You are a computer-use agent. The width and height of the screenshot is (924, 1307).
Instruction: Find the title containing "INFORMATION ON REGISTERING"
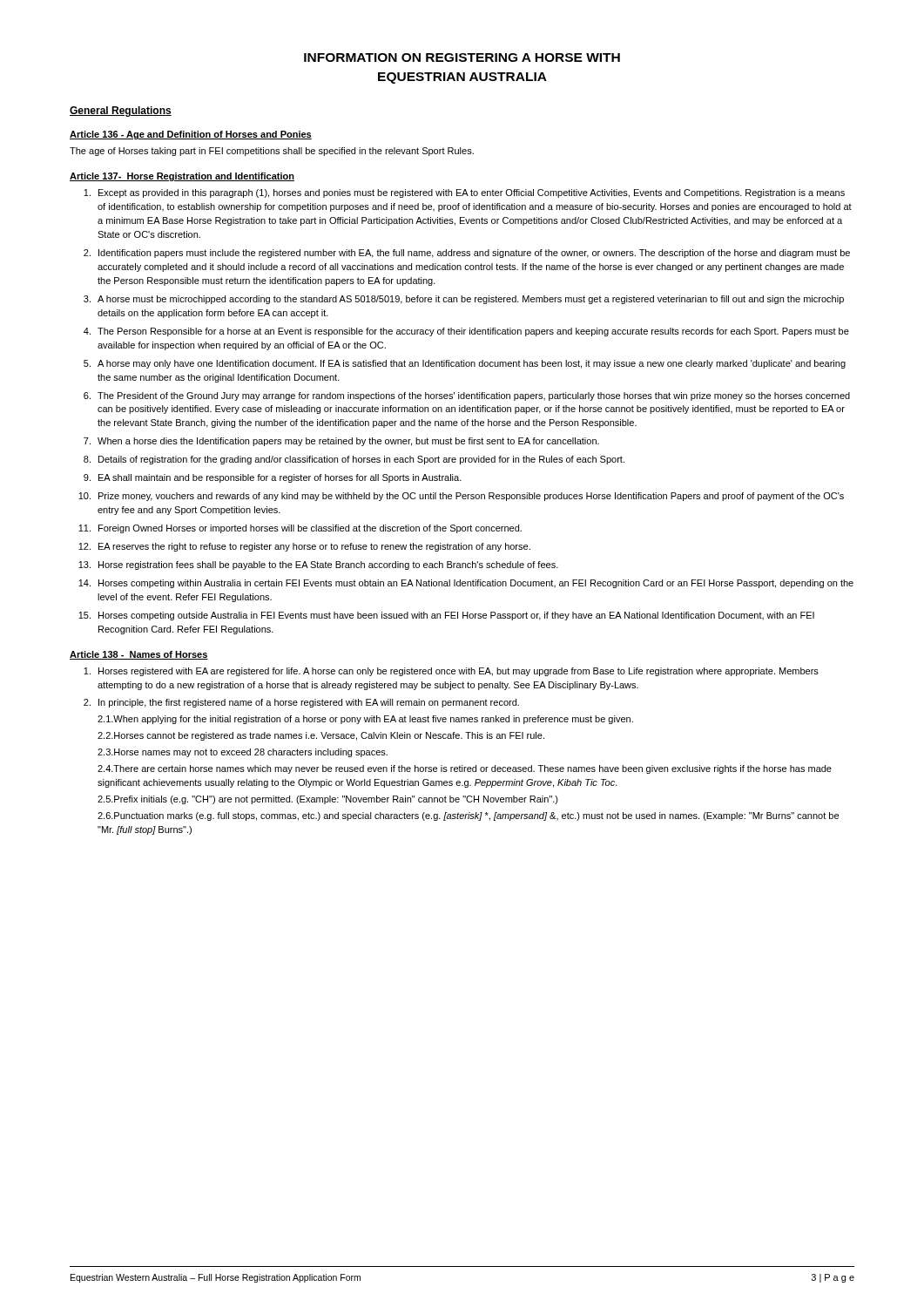pos(462,67)
